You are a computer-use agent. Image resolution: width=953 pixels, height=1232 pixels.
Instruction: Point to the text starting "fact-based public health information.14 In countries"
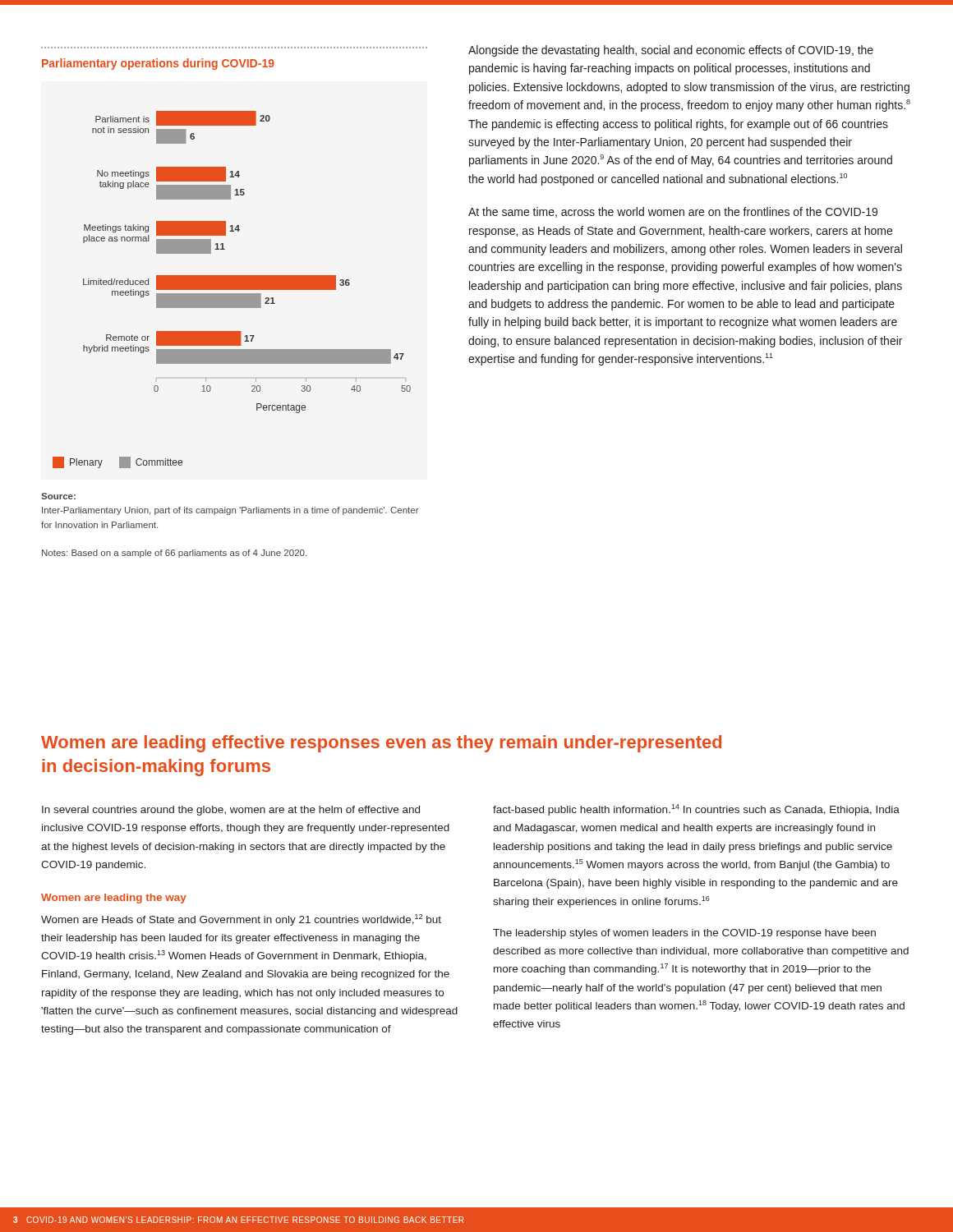[696, 855]
